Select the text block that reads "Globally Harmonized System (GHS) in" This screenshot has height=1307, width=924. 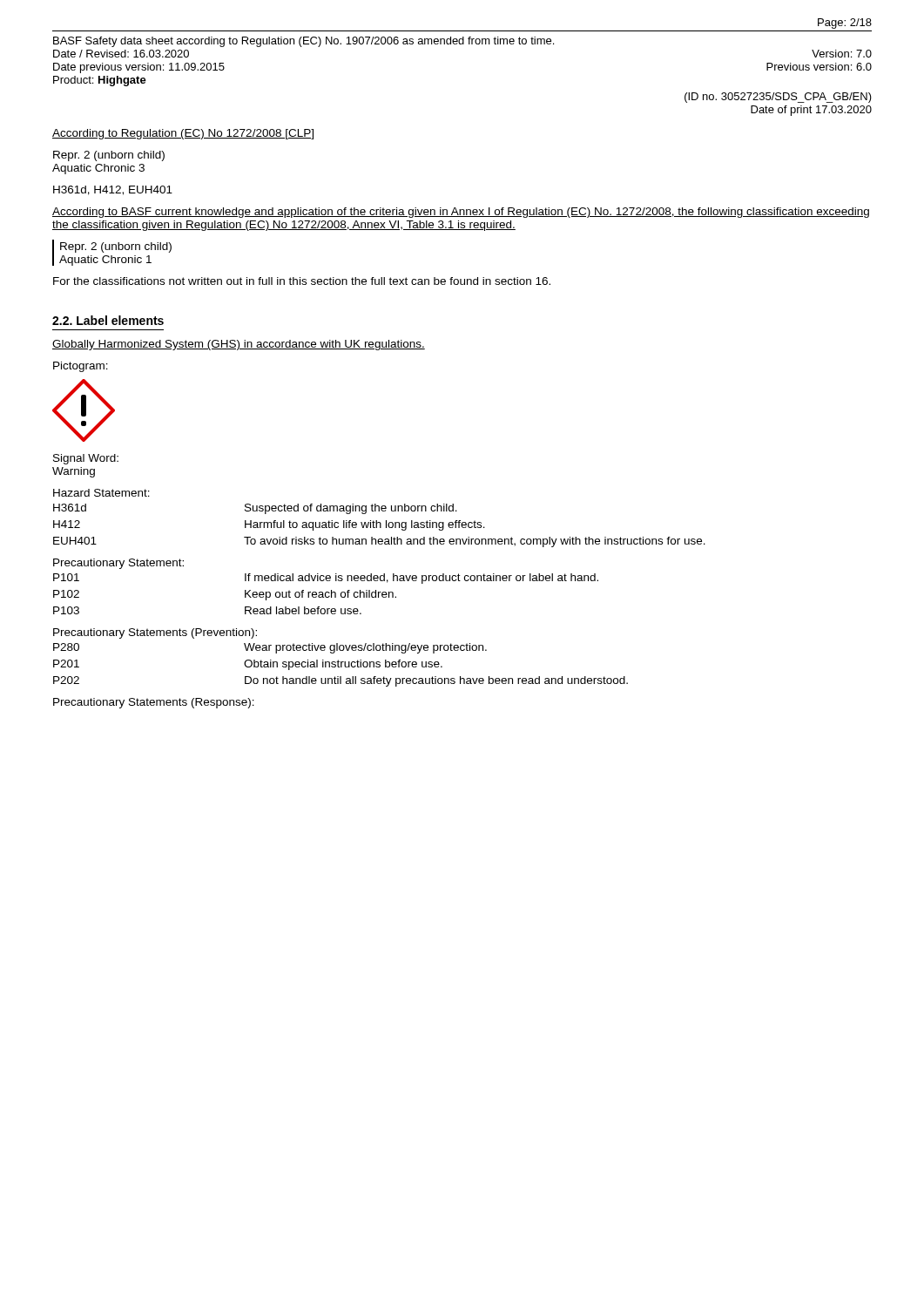(x=238, y=344)
